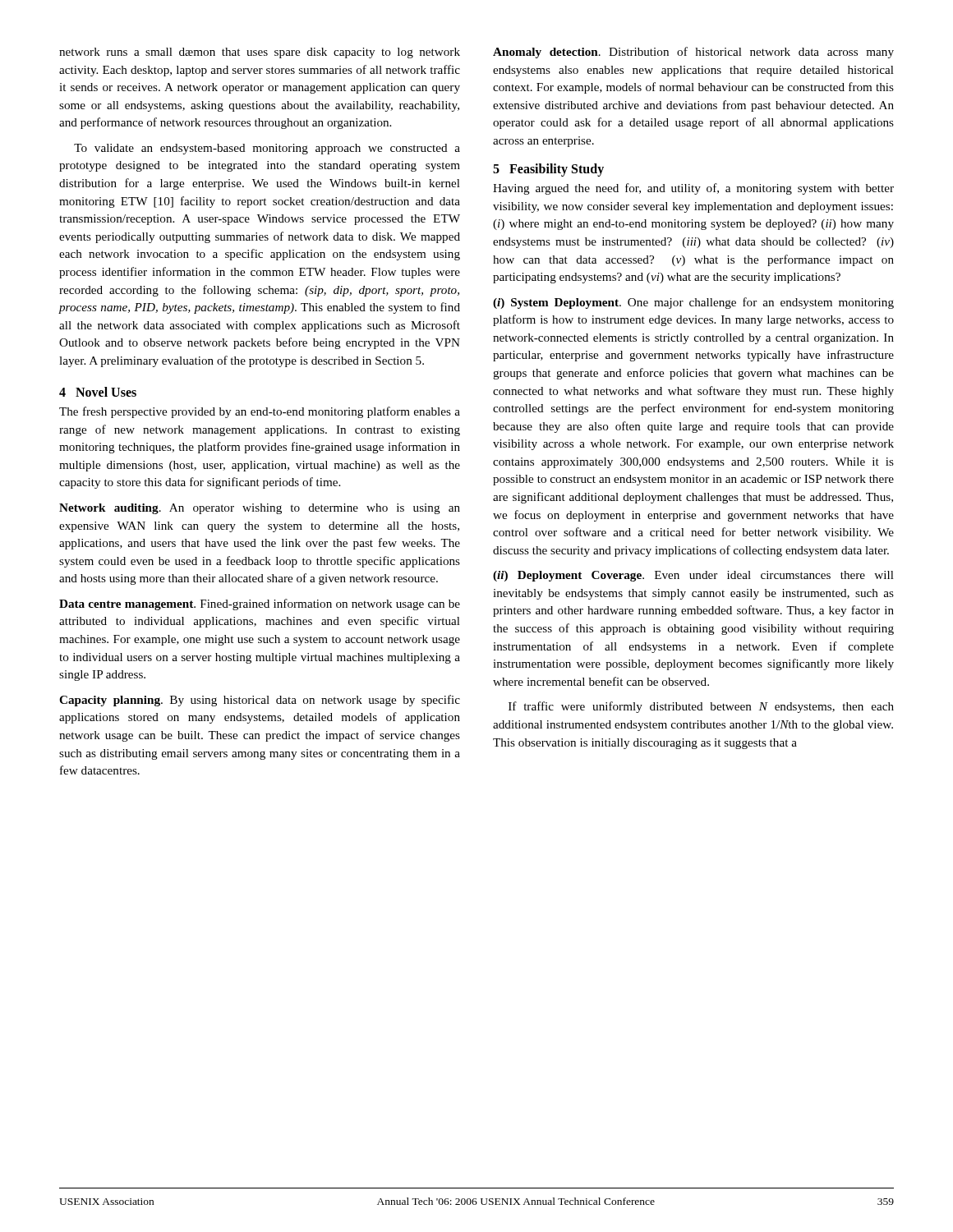The image size is (953, 1232).
Task: Click on the text block containing "Anomaly detection. Distribution of historical network data"
Action: pos(693,96)
